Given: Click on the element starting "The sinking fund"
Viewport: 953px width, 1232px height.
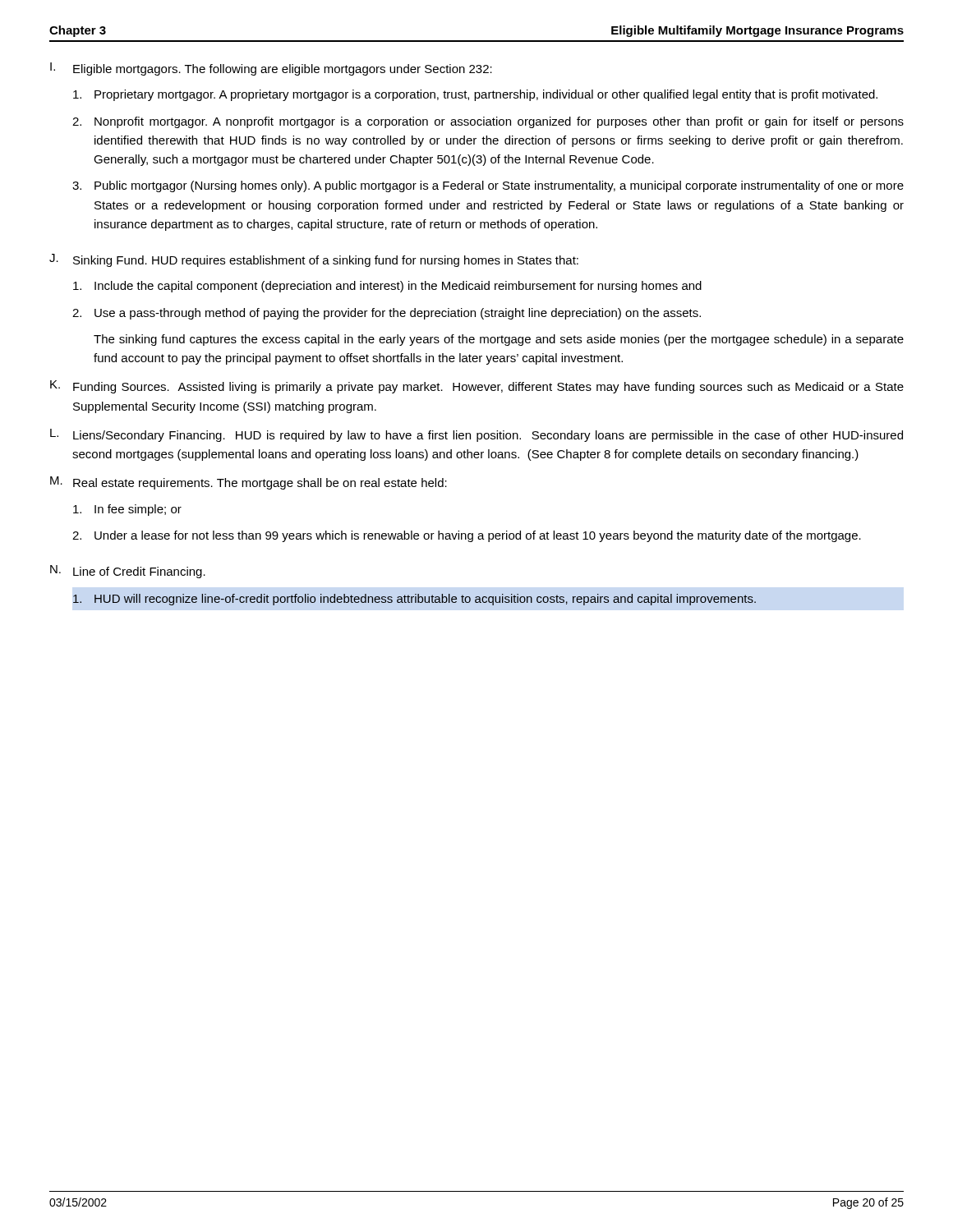Looking at the screenshot, I should 499,348.
